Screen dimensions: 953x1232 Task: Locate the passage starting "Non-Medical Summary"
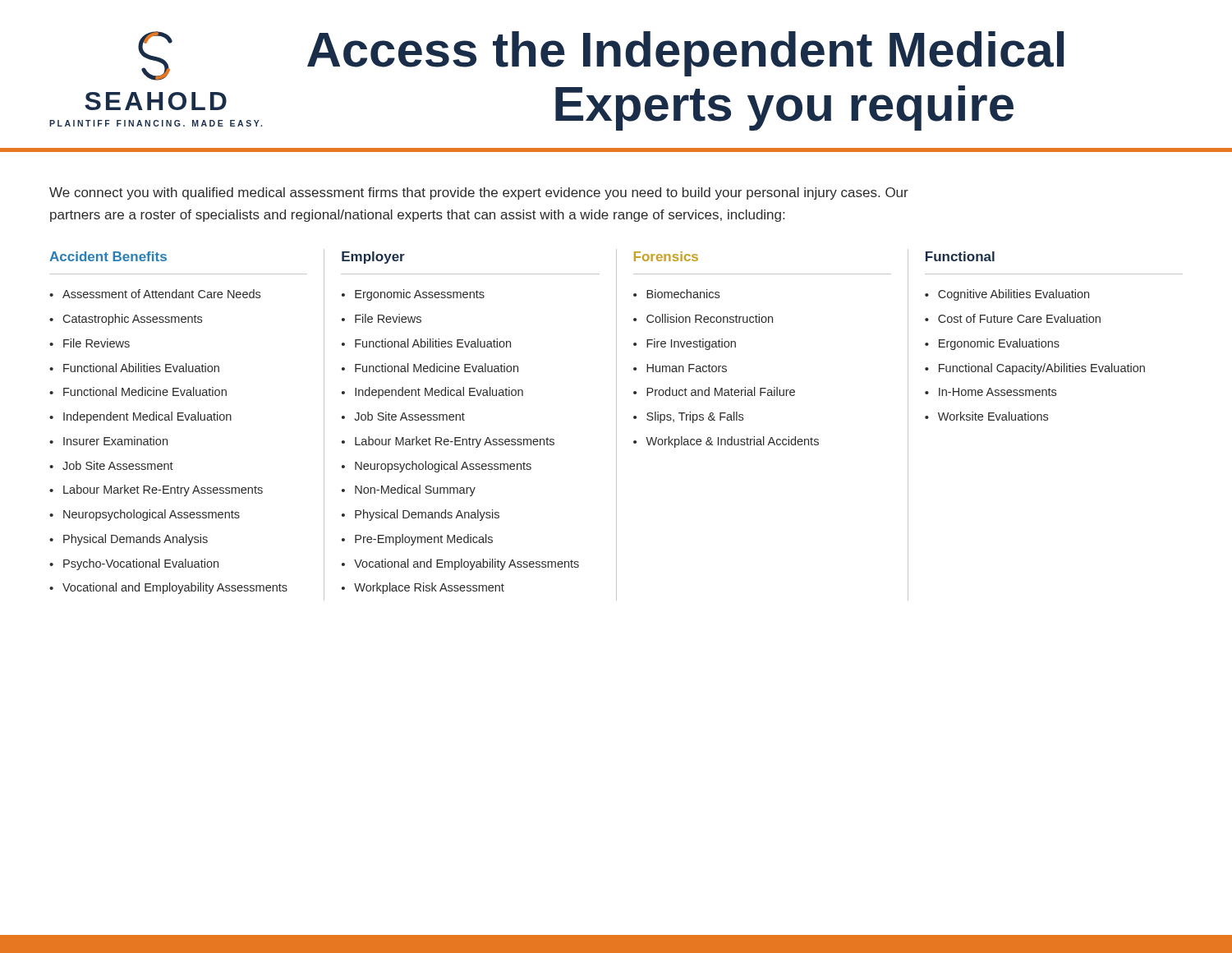(470, 491)
